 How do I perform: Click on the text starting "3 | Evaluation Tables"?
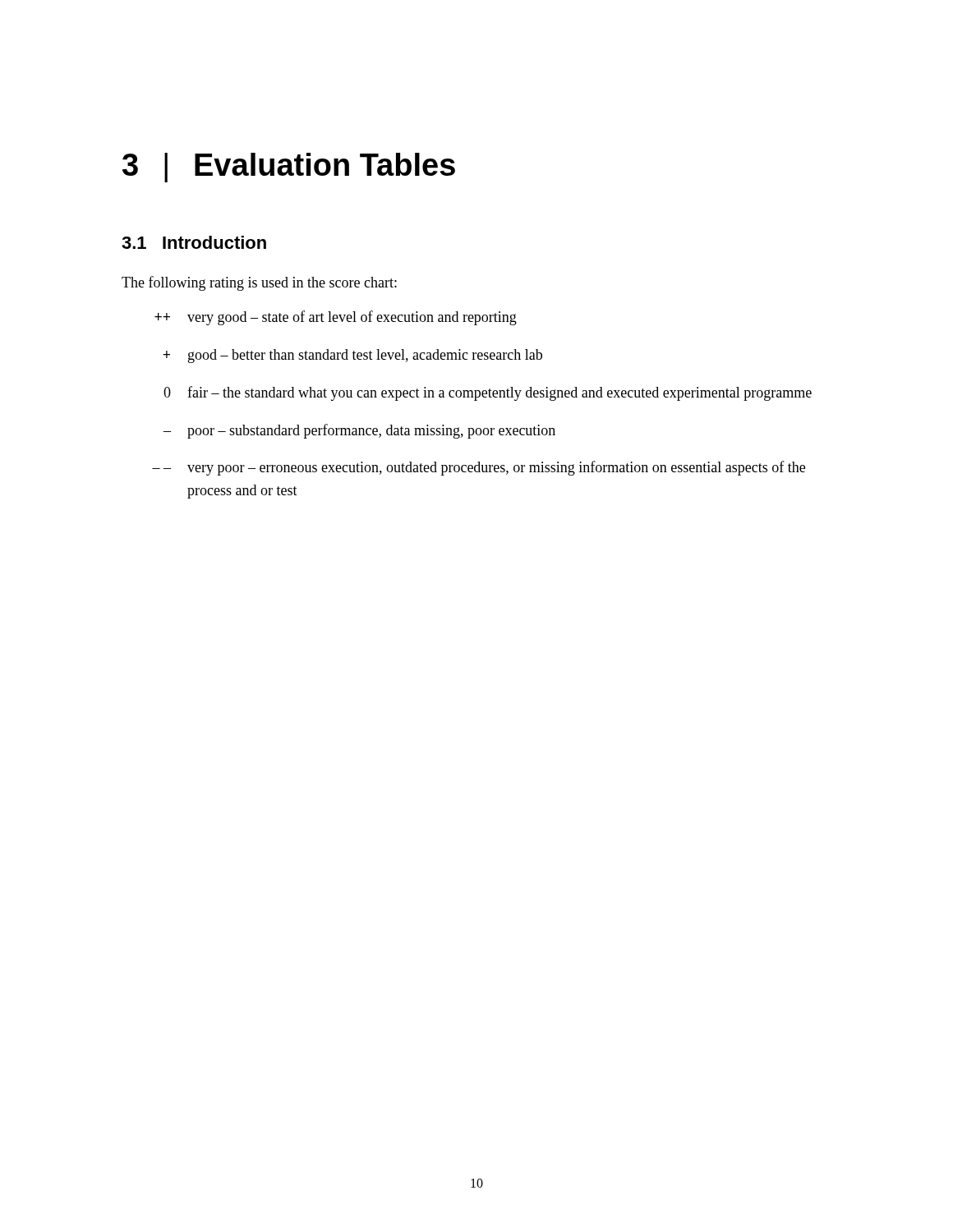(289, 166)
